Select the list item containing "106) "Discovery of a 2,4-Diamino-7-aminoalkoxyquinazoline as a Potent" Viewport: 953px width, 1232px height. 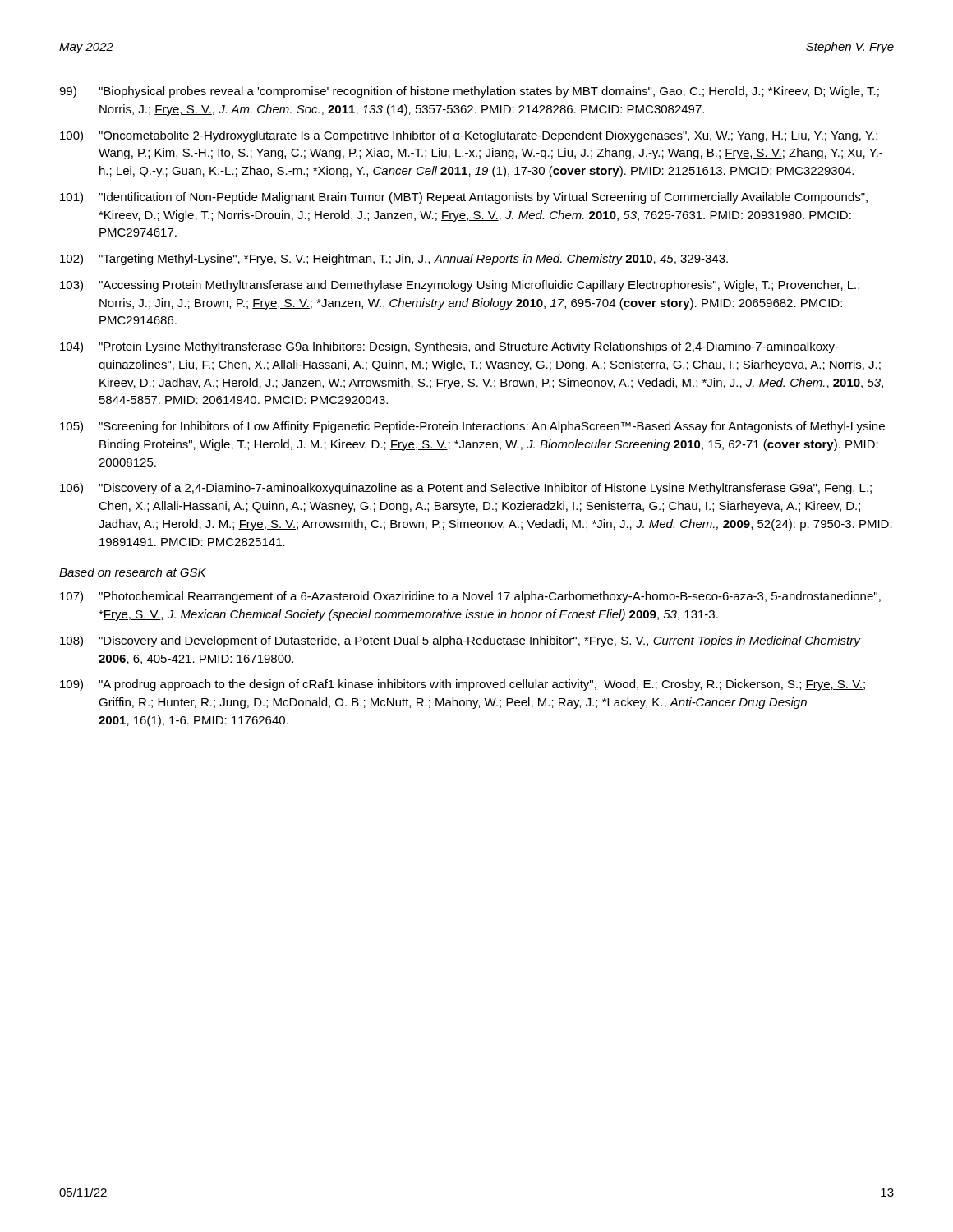tap(476, 515)
